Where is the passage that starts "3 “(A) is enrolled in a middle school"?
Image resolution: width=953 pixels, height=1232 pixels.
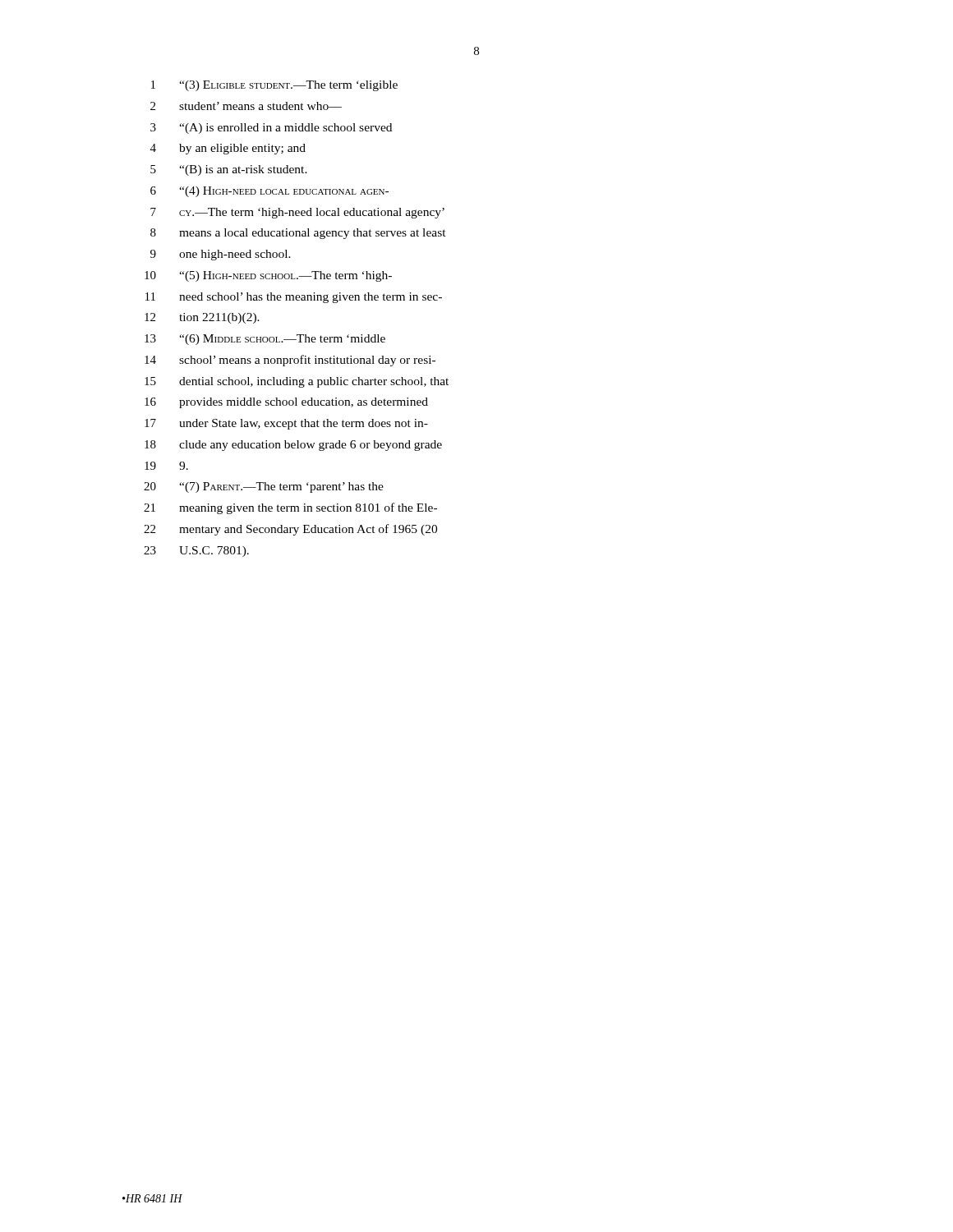tap(271, 129)
